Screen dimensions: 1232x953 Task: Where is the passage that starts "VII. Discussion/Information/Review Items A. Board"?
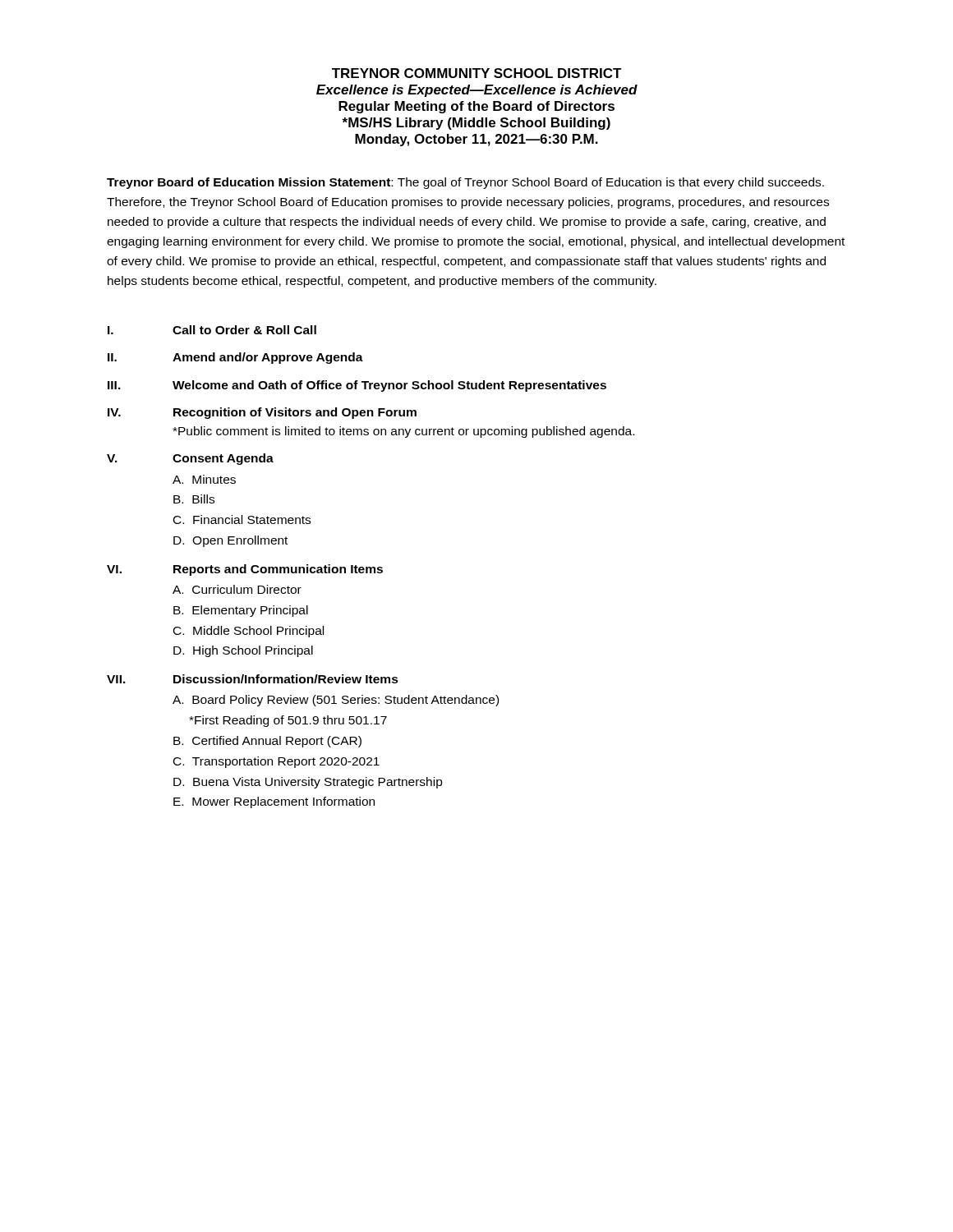point(253,679)
